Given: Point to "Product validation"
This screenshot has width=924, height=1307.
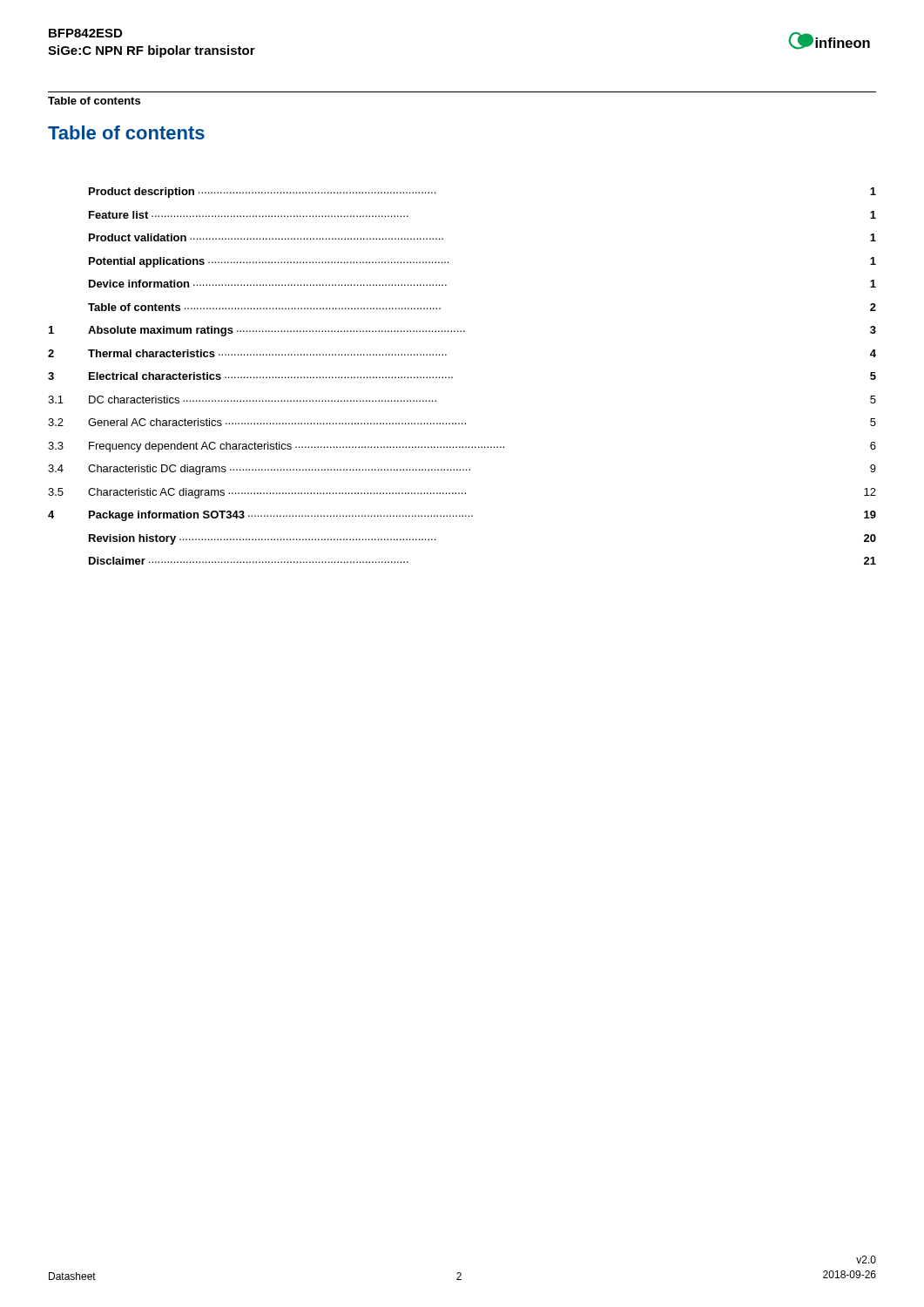Looking at the screenshot, I should point(142,237).
